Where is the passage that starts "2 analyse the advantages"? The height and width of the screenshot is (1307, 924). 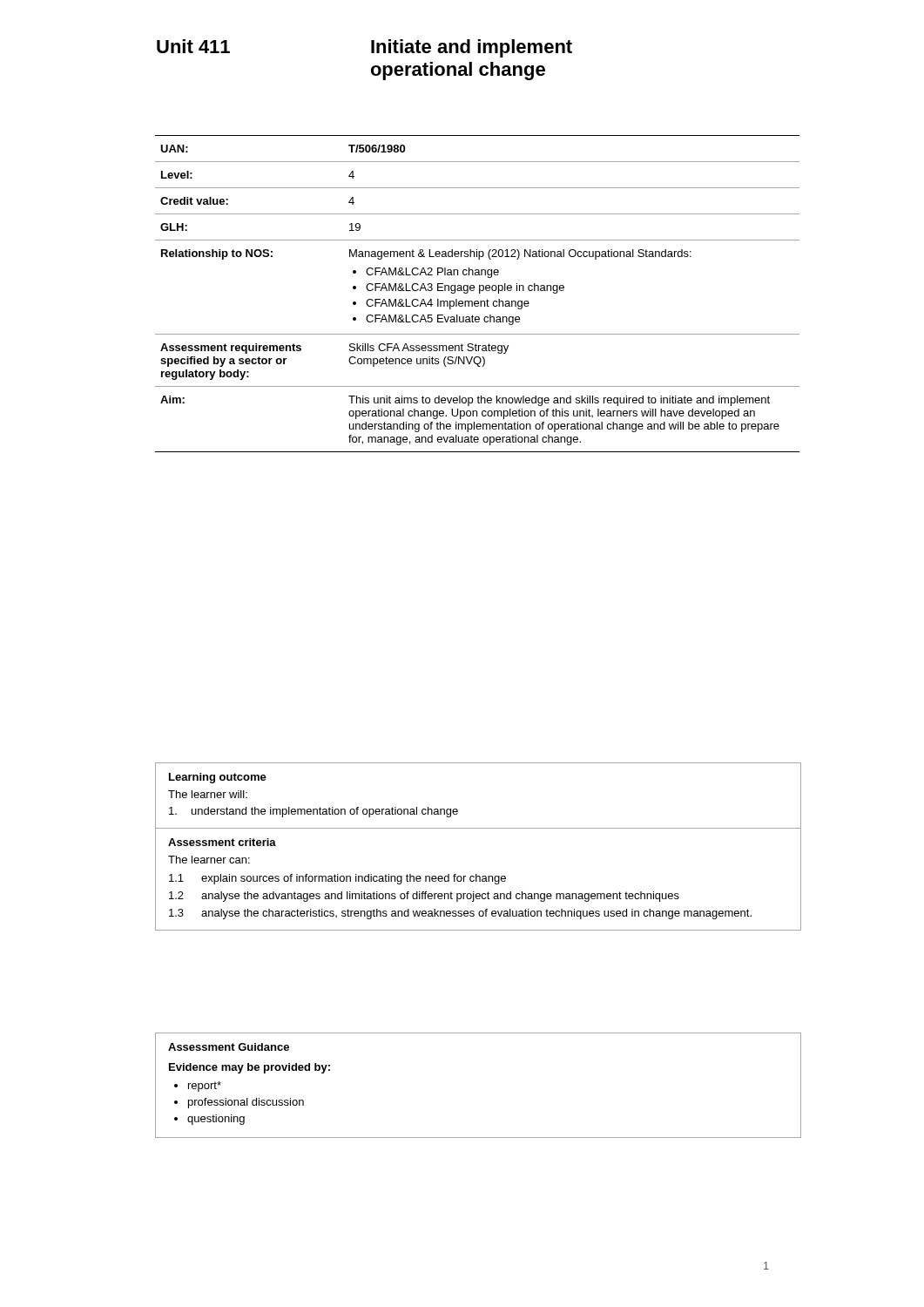(424, 895)
